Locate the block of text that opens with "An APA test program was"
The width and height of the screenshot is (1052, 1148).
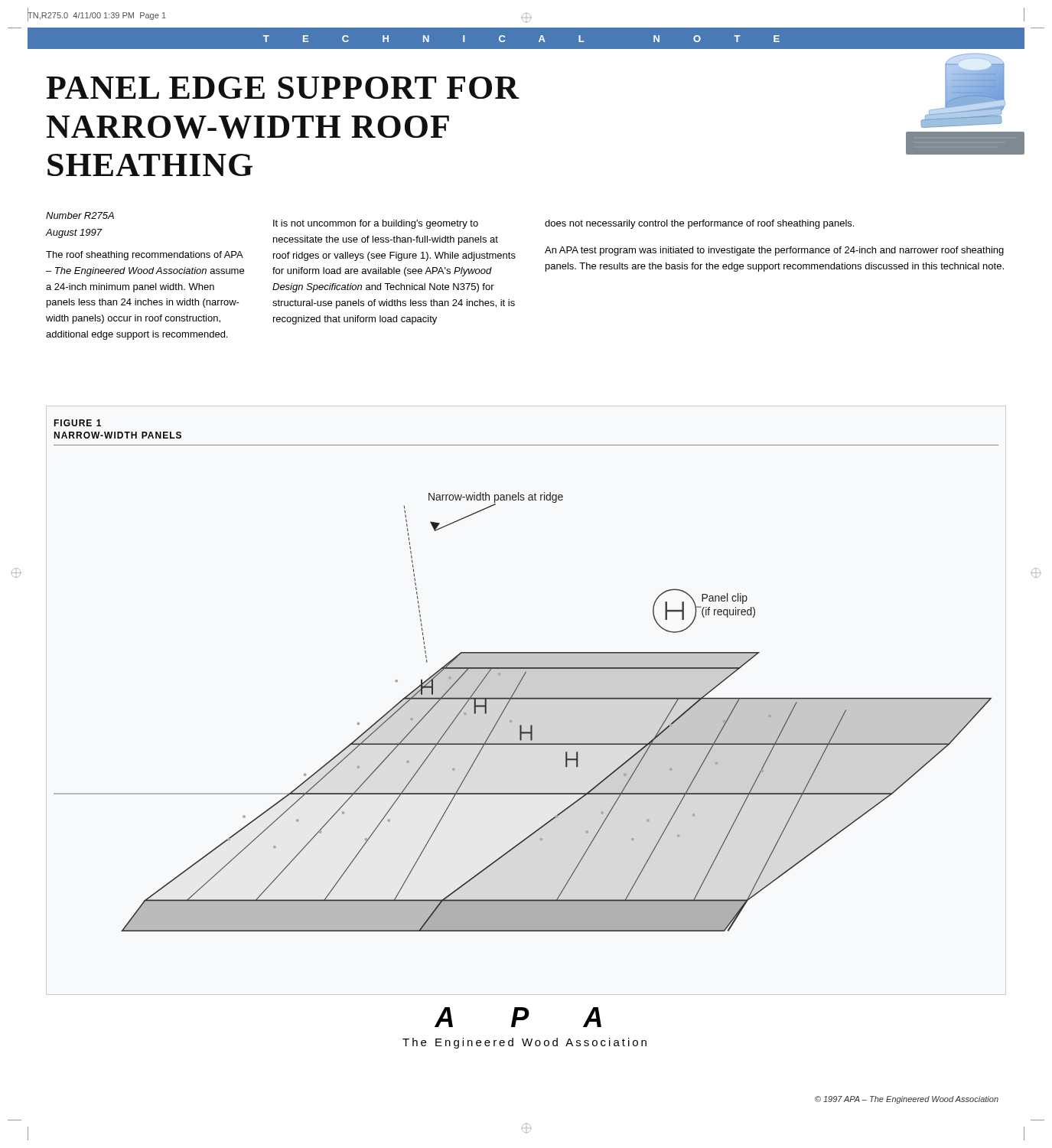coord(775,258)
